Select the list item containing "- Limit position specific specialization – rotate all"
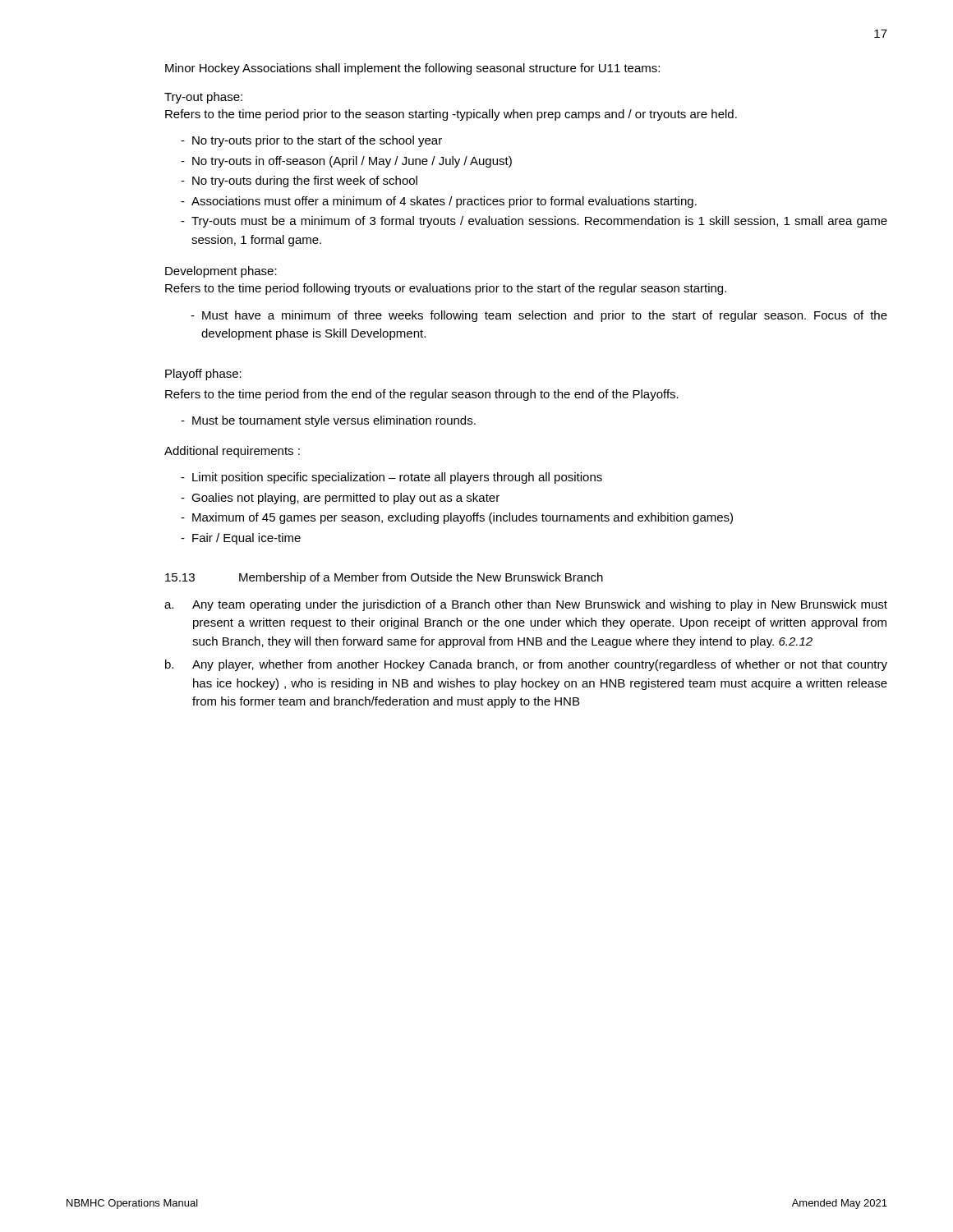Image resolution: width=953 pixels, height=1232 pixels. [526, 477]
